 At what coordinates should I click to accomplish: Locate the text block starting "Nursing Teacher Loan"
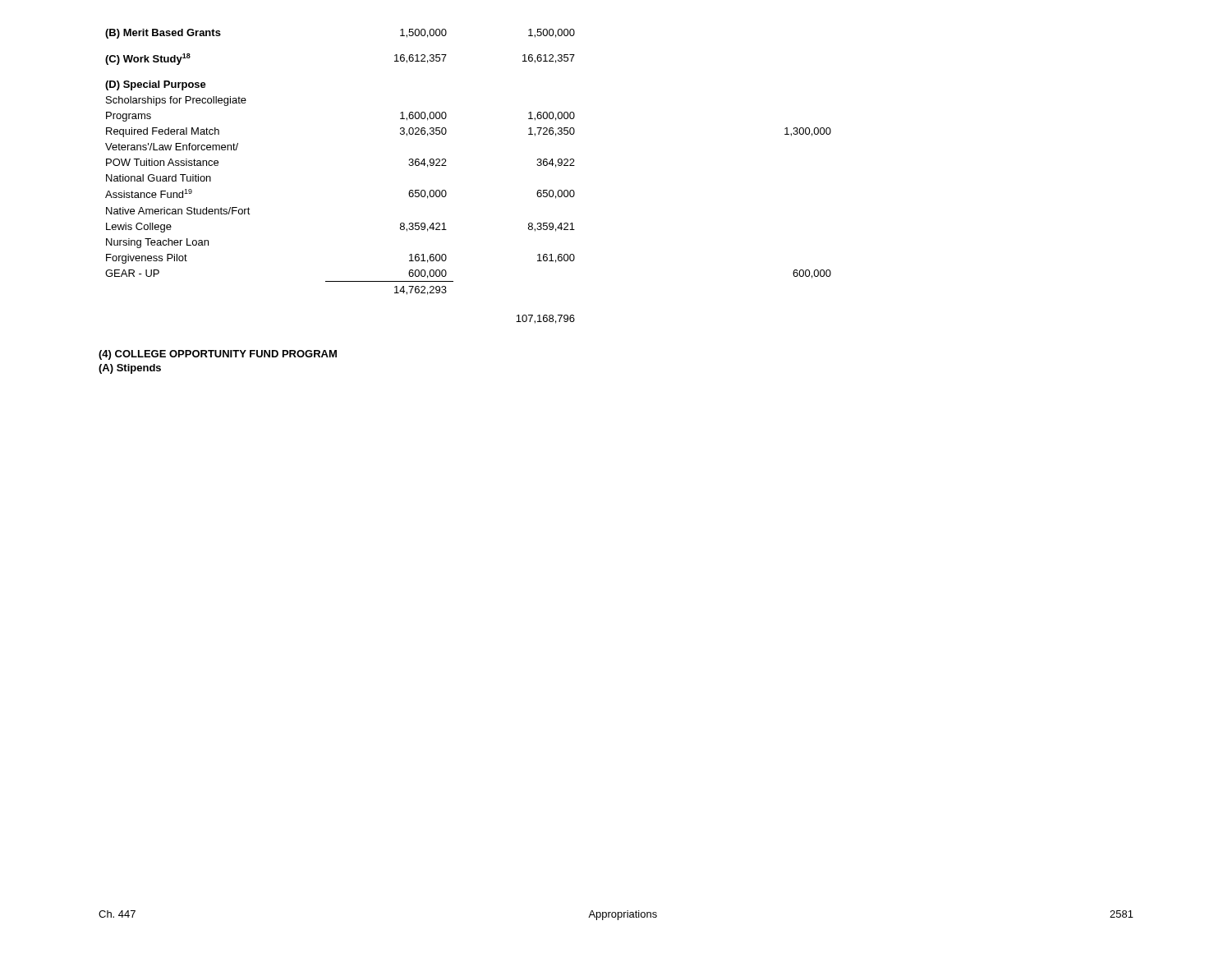[157, 243]
